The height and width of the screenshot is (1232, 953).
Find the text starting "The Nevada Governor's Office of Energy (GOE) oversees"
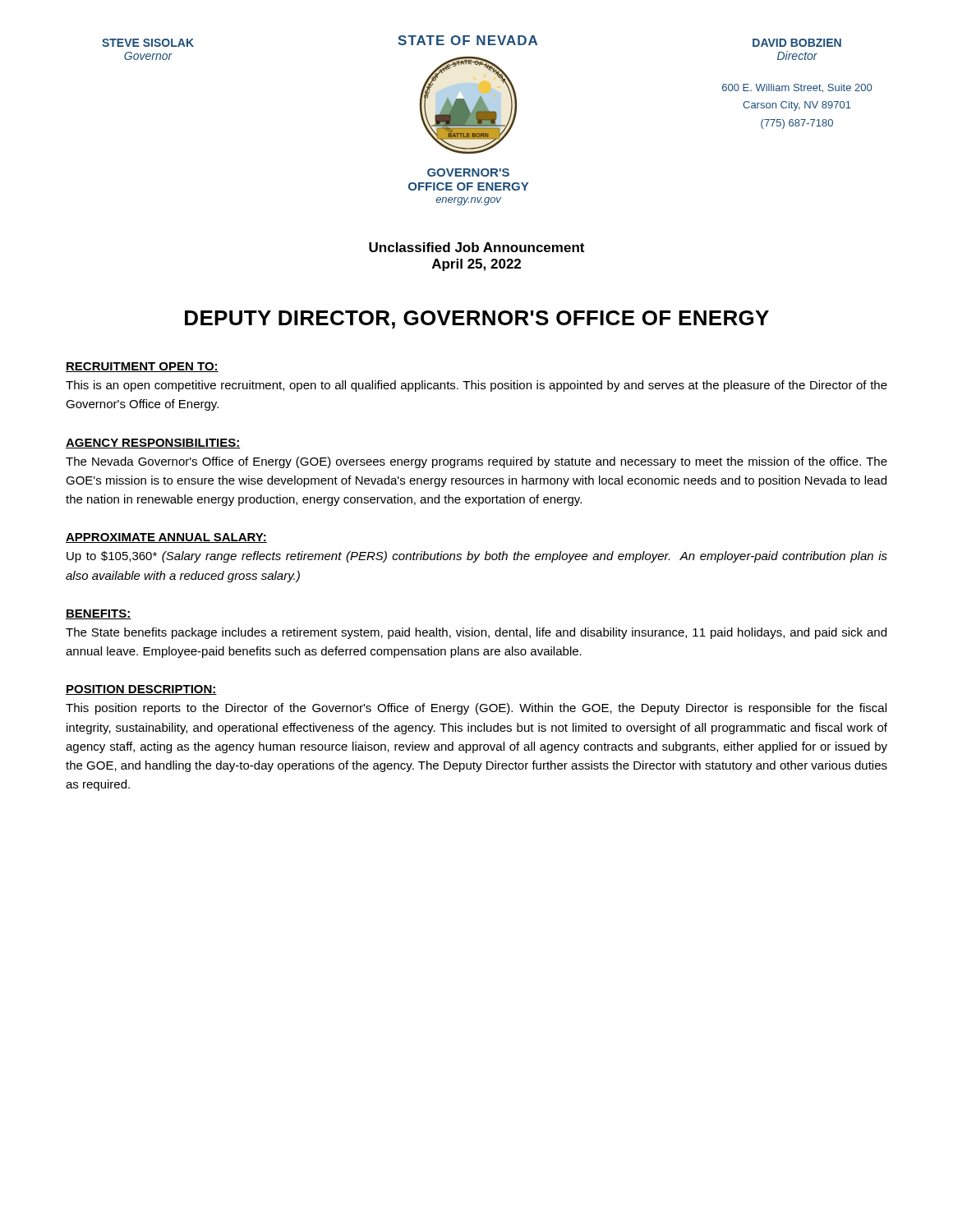point(476,480)
